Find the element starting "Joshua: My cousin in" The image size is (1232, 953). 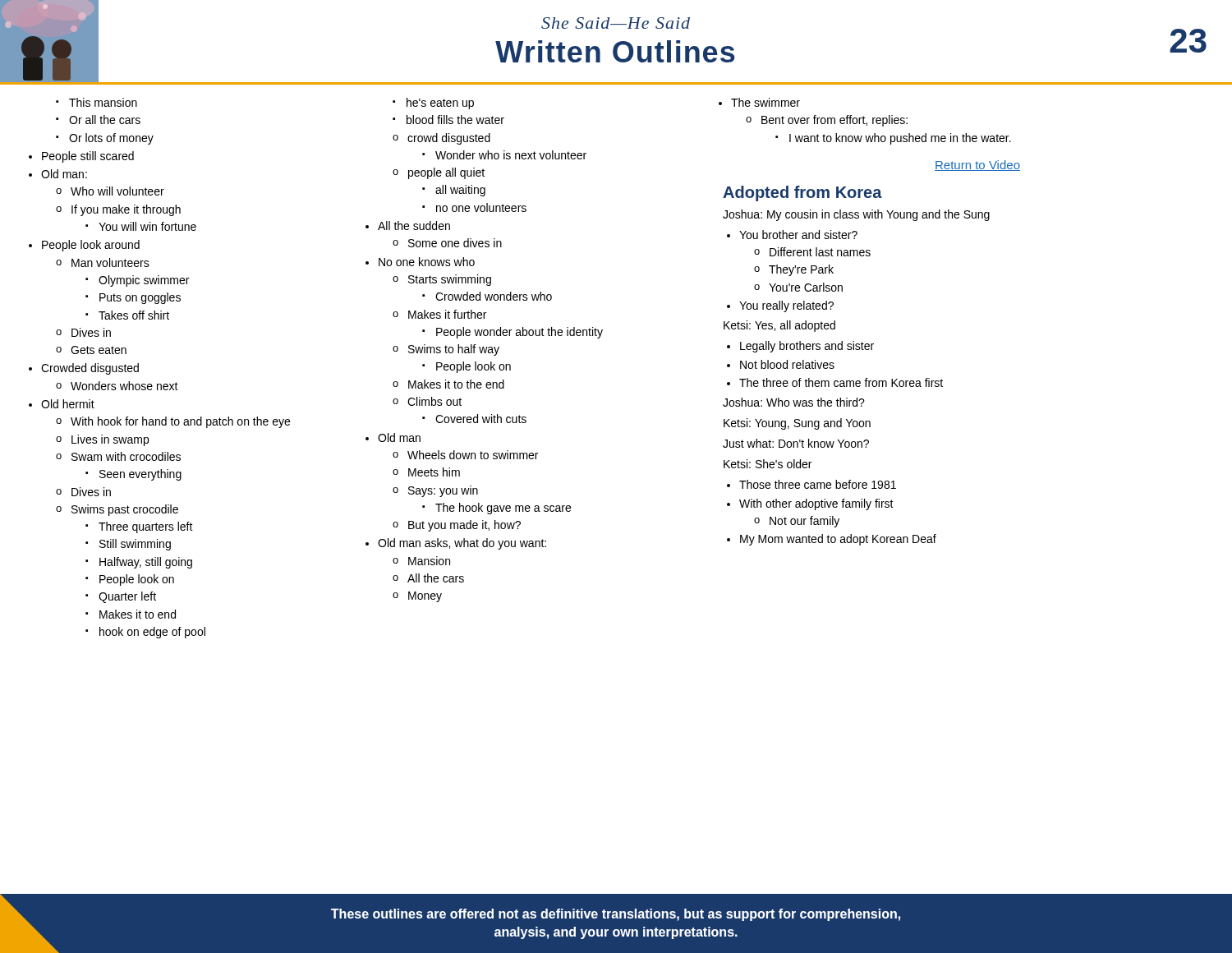pyautogui.click(x=856, y=214)
